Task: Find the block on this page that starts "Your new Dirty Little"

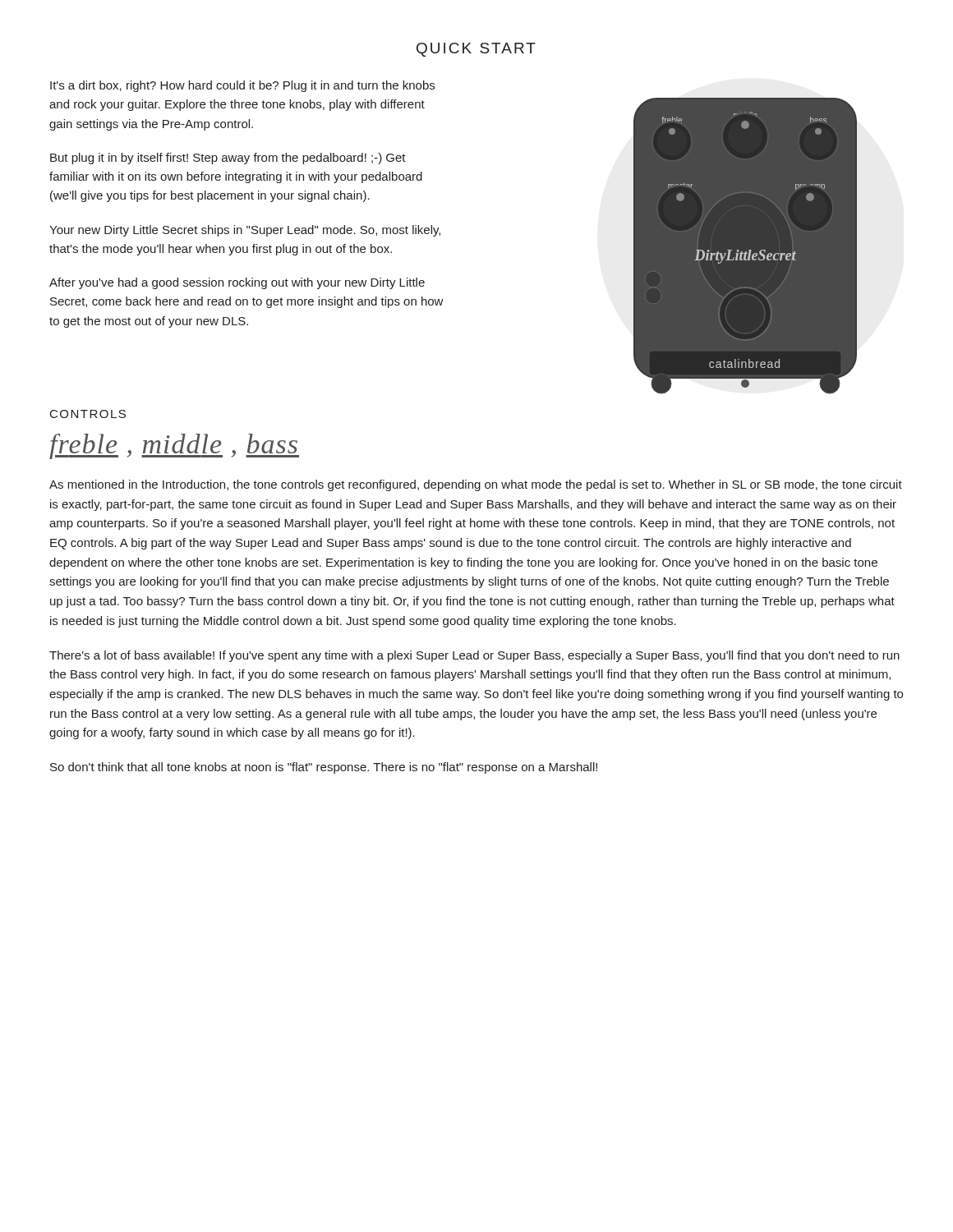Action: 245,239
